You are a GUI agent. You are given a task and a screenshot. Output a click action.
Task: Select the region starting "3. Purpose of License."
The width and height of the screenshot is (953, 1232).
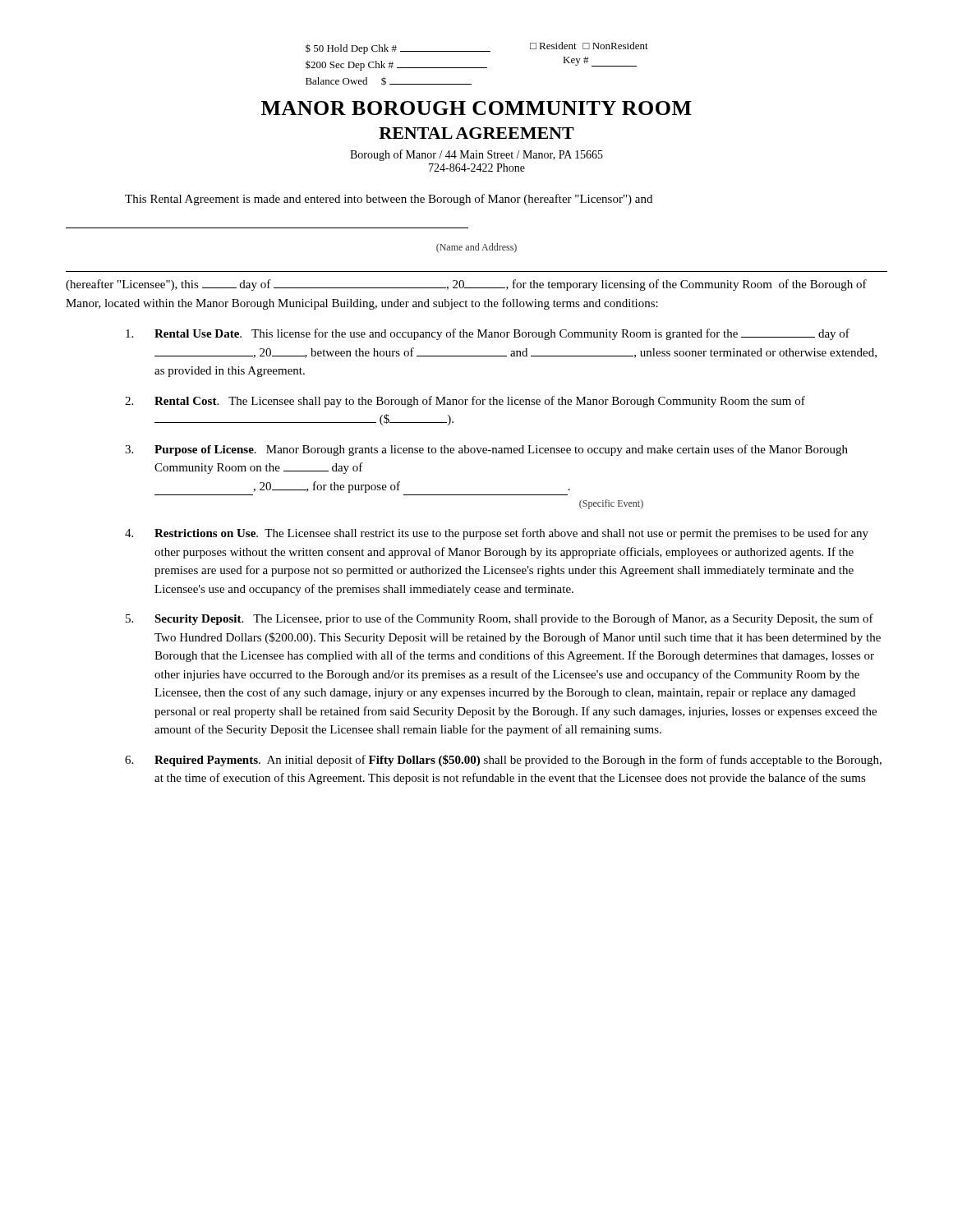point(486,450)
